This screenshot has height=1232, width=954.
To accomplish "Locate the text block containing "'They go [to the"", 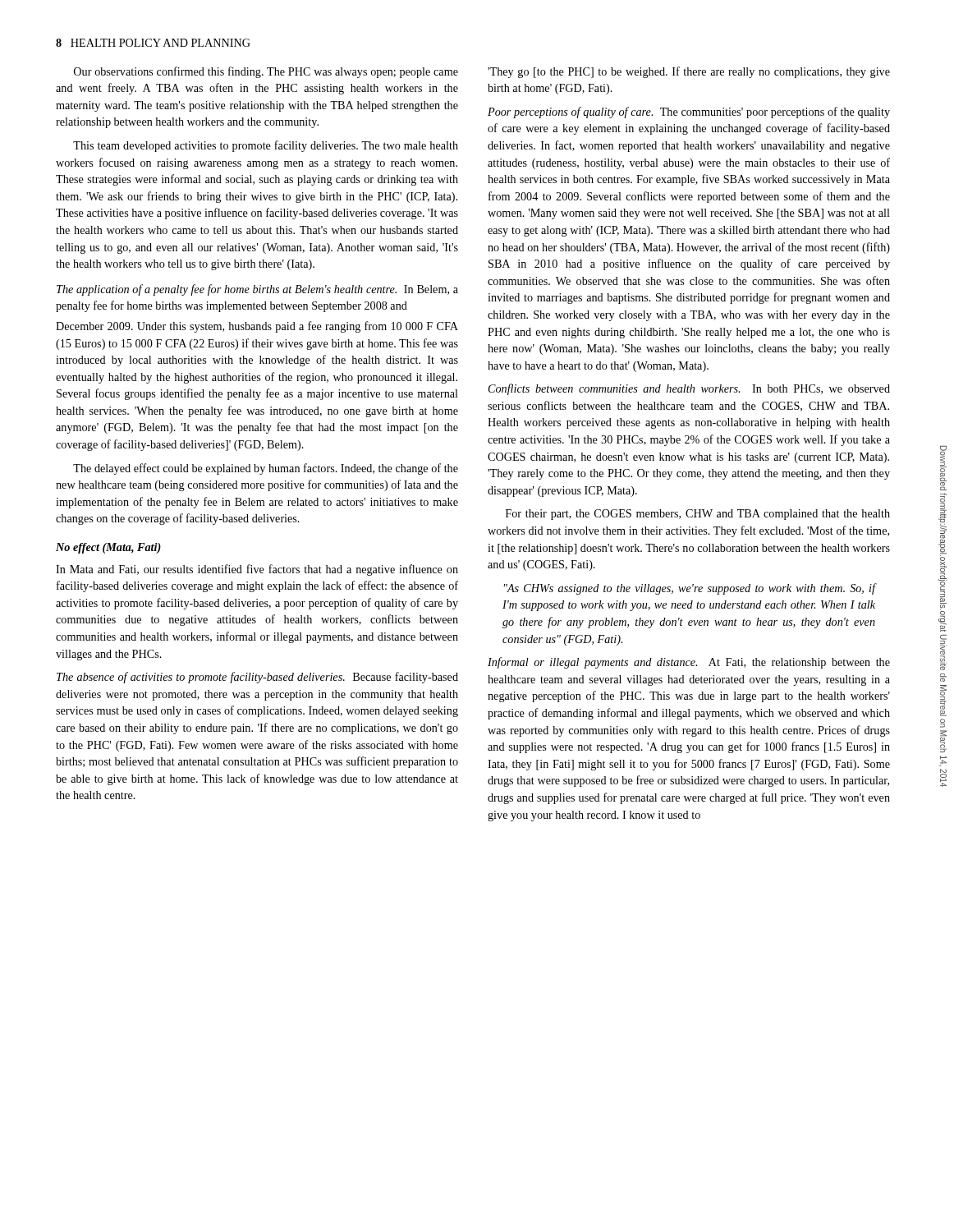I will pos(689,80).
